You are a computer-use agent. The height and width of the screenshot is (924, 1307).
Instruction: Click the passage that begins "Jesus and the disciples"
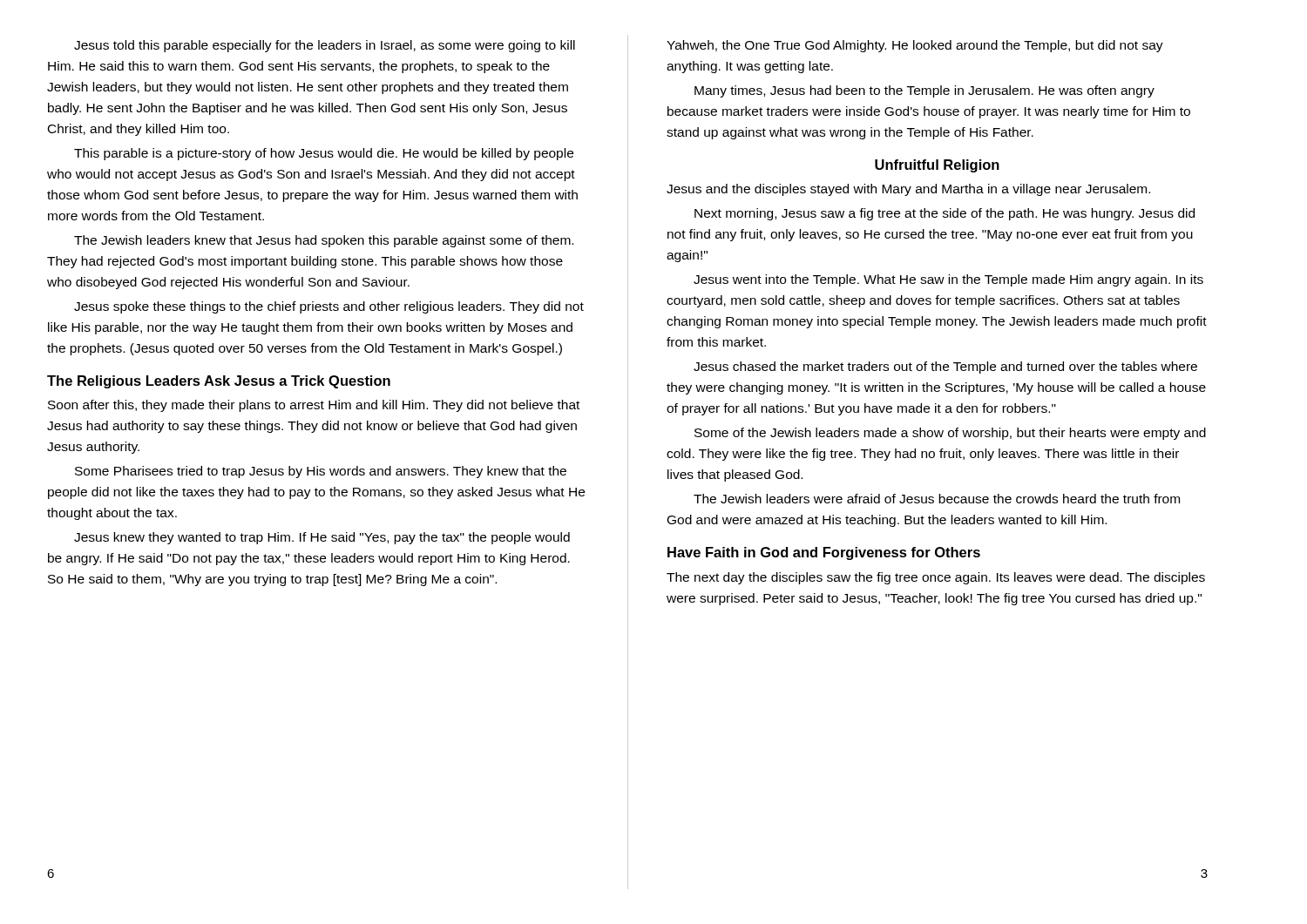937,189
